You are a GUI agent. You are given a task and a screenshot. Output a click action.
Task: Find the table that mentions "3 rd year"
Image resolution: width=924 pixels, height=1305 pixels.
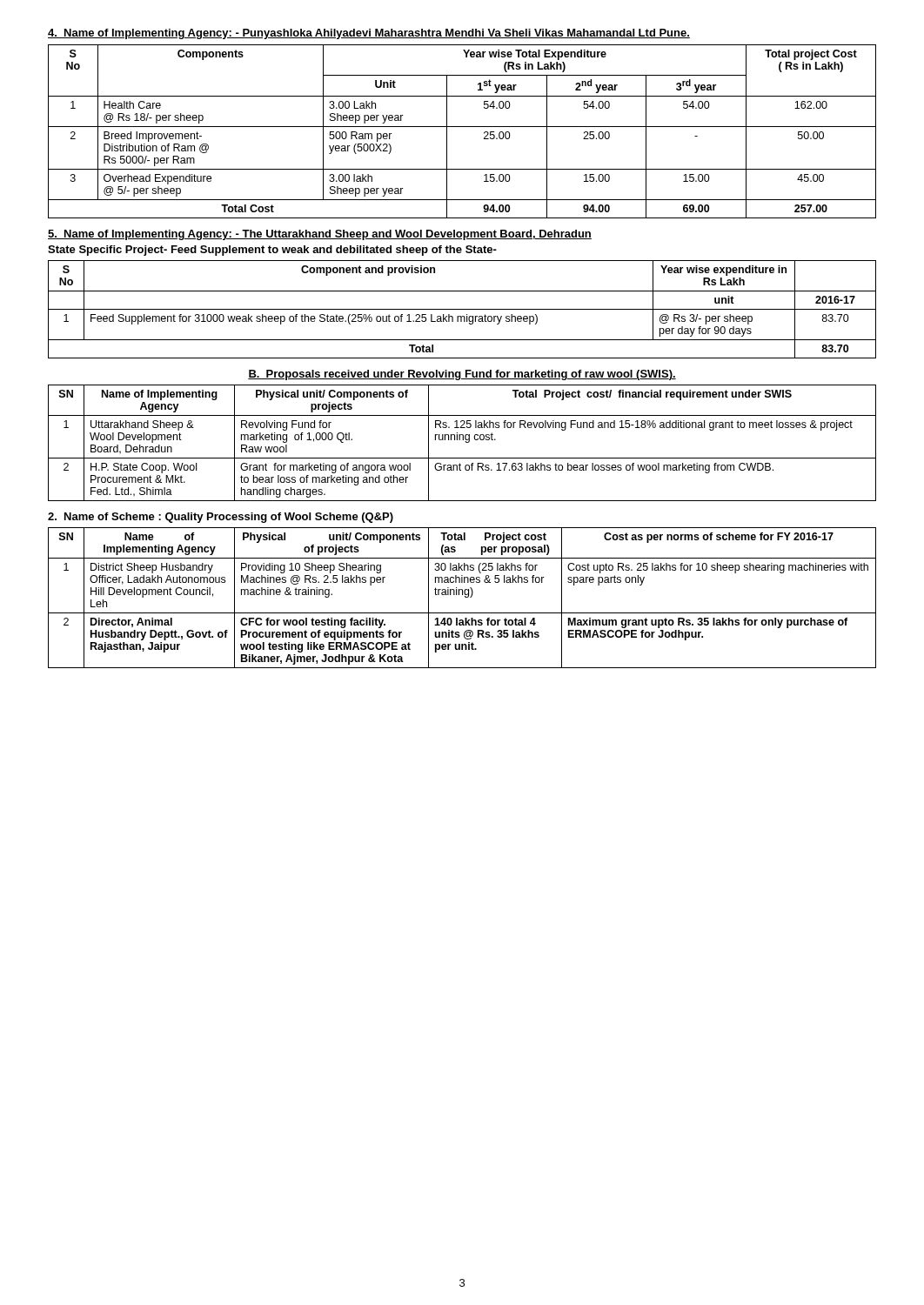tap(462, 131)
